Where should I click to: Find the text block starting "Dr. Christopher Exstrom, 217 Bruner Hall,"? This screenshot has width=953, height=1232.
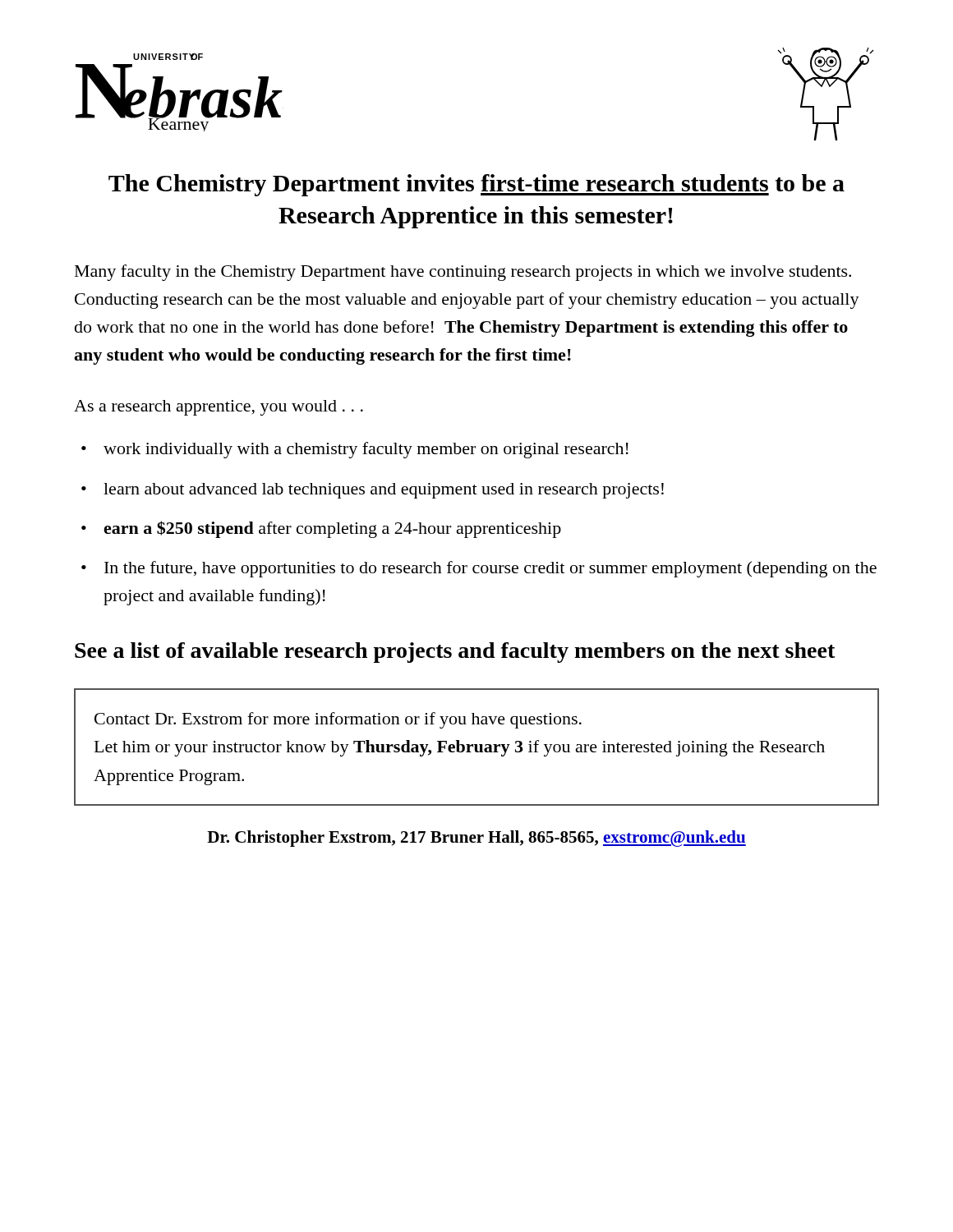coord(476,837)
